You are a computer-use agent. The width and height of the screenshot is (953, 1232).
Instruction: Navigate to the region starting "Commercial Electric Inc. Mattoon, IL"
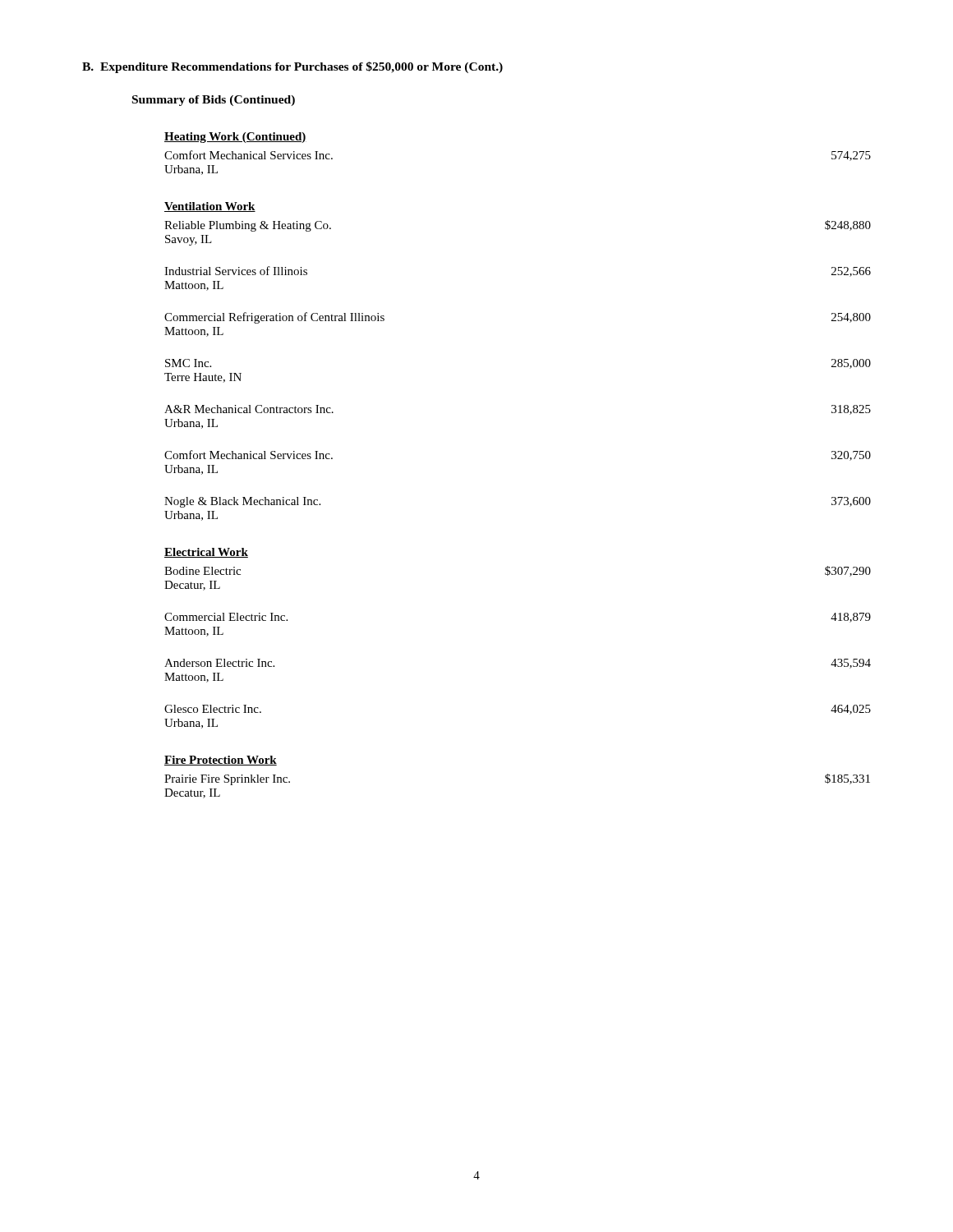(x=220, y=617)
